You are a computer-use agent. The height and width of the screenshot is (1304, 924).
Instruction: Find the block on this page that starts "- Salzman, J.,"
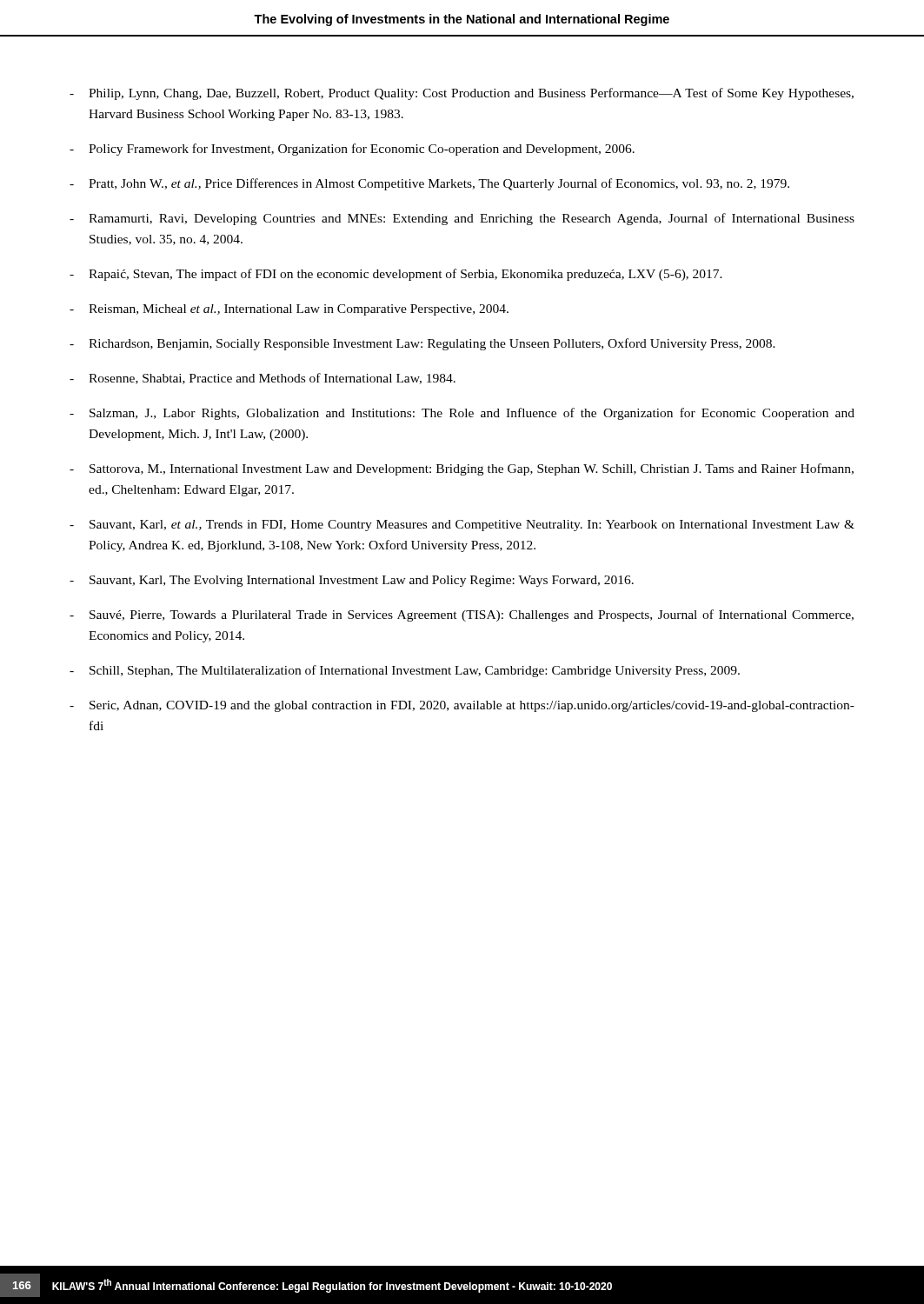pyautogui.click(x=462, y=424)
